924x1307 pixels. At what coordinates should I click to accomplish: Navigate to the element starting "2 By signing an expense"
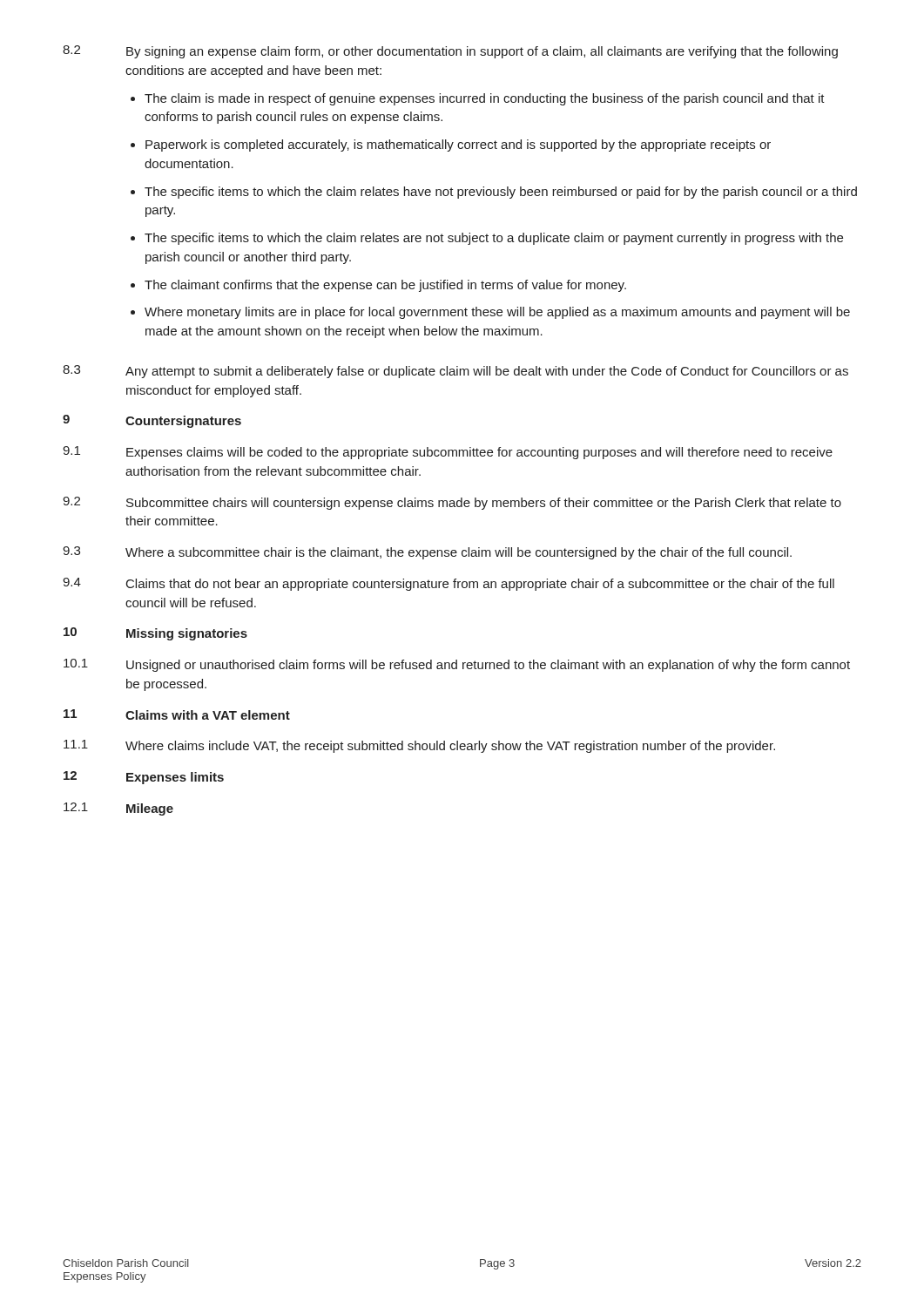pyautogui.click(x=462, y=196)
